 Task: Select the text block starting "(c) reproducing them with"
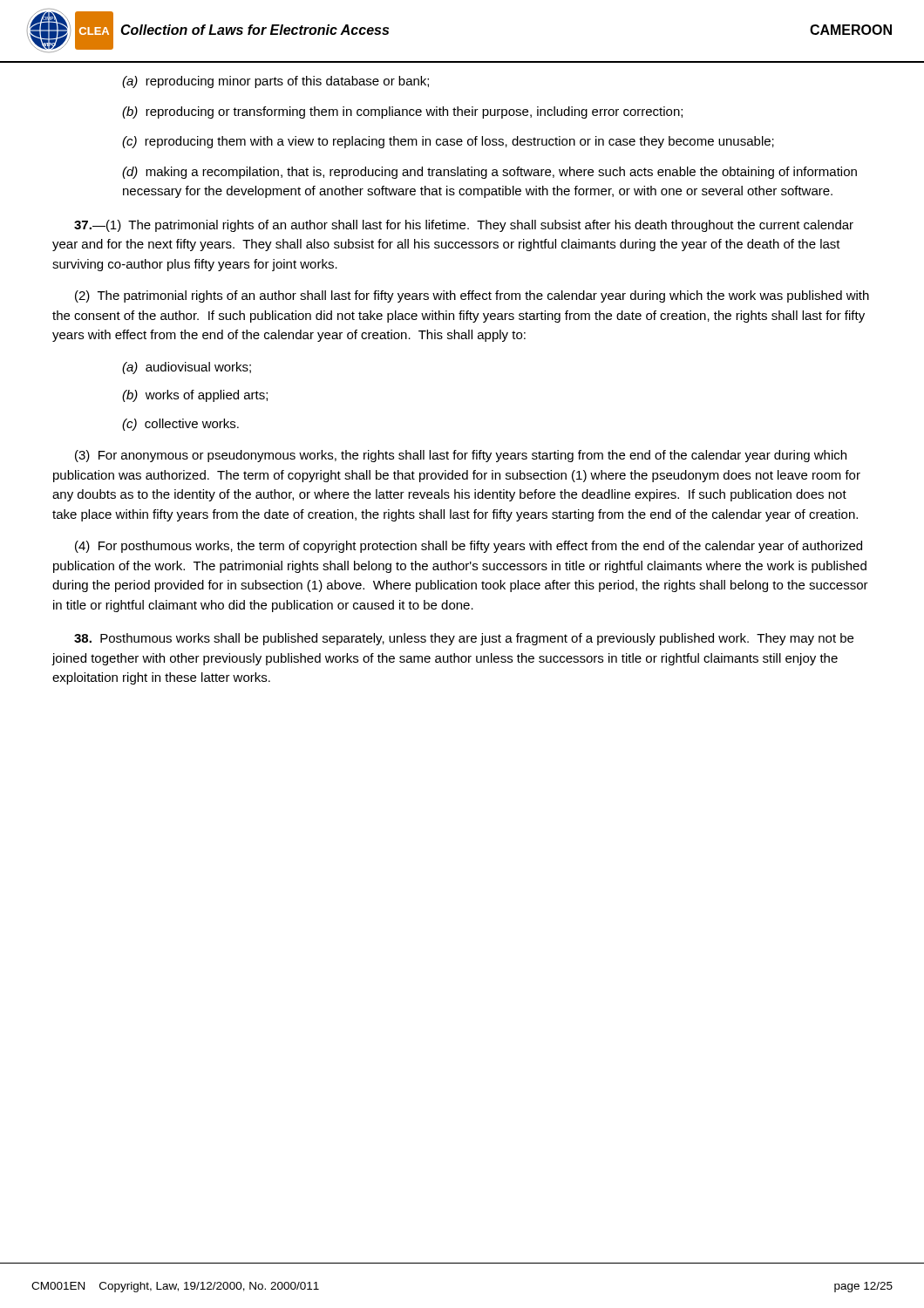pyautogui.click(x=448, y=141)
